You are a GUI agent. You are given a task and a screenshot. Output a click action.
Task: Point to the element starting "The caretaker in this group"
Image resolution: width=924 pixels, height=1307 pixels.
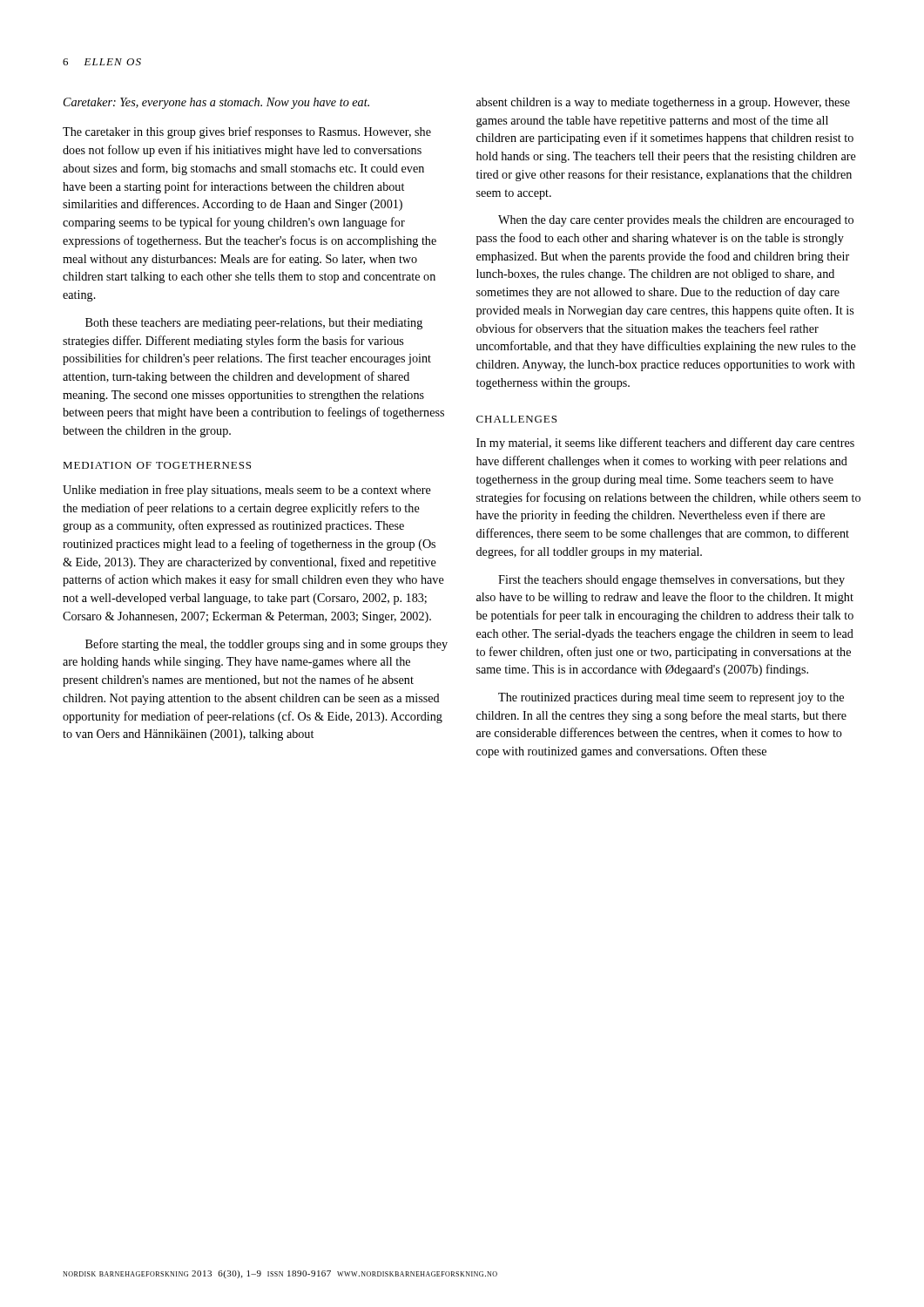(250, 213)
